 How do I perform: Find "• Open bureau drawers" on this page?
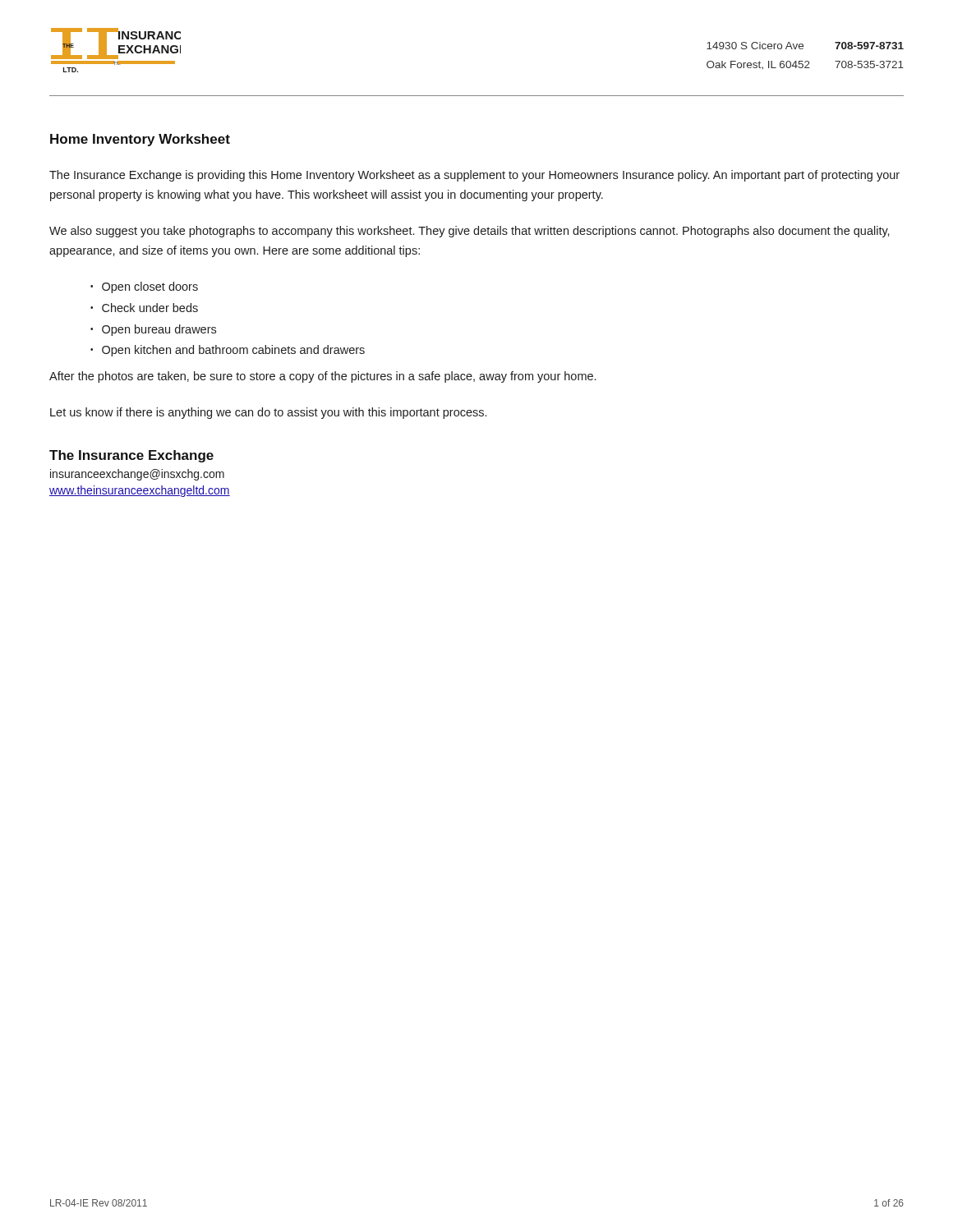click(x=154, y=330)
